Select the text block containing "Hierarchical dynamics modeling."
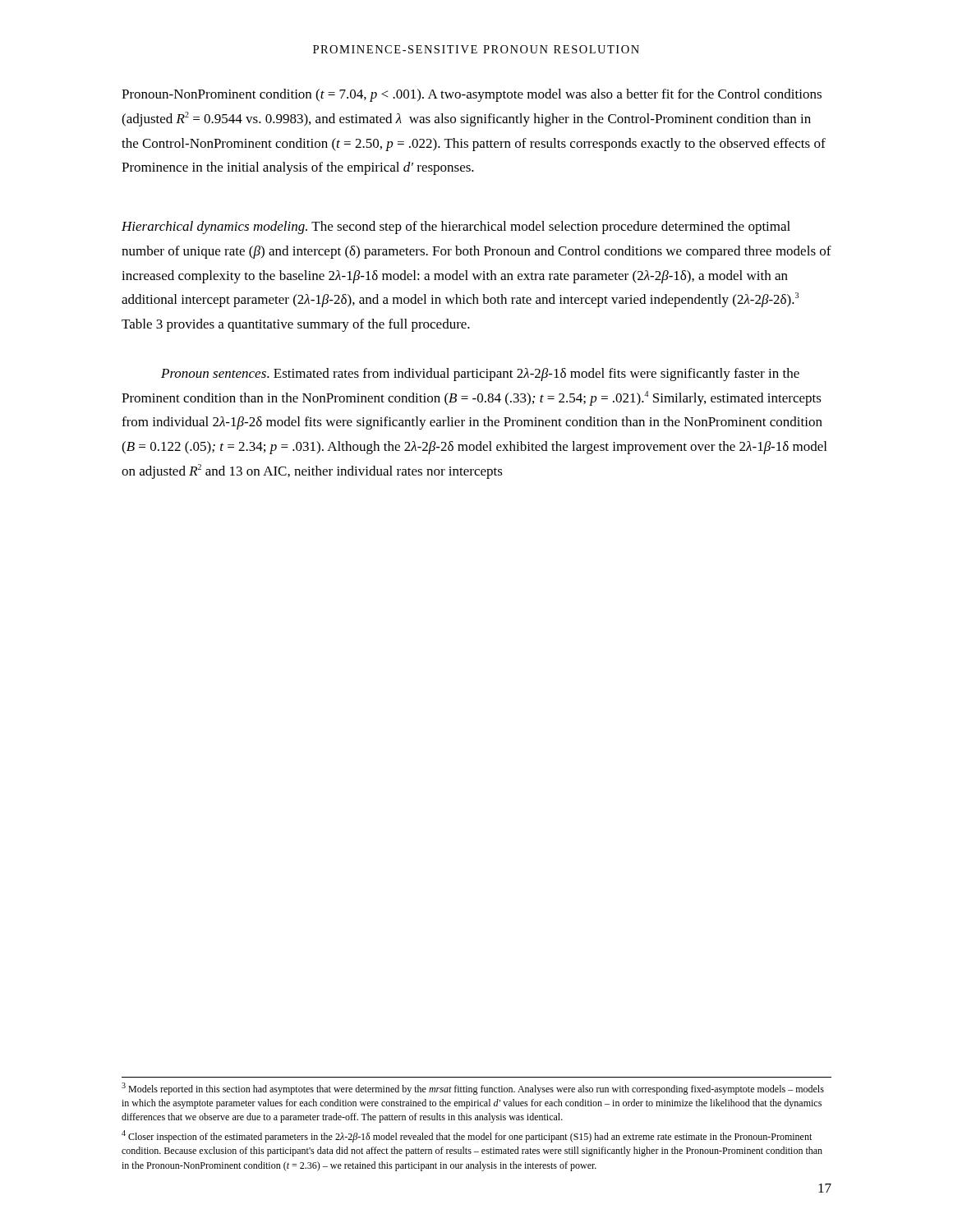 point(476,275)
